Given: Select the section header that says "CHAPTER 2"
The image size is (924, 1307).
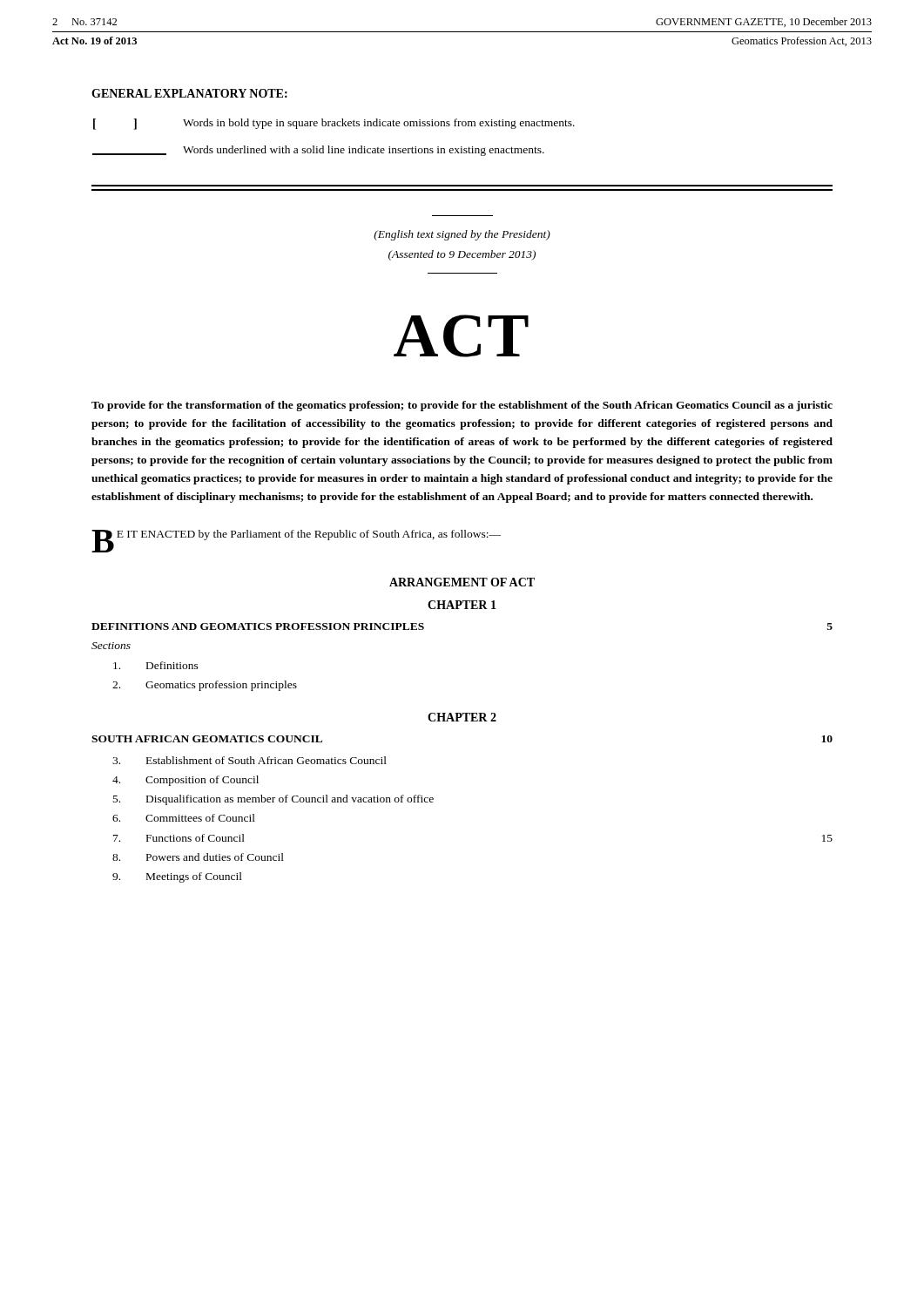Looking at the screenshot, I should [462, 717].
